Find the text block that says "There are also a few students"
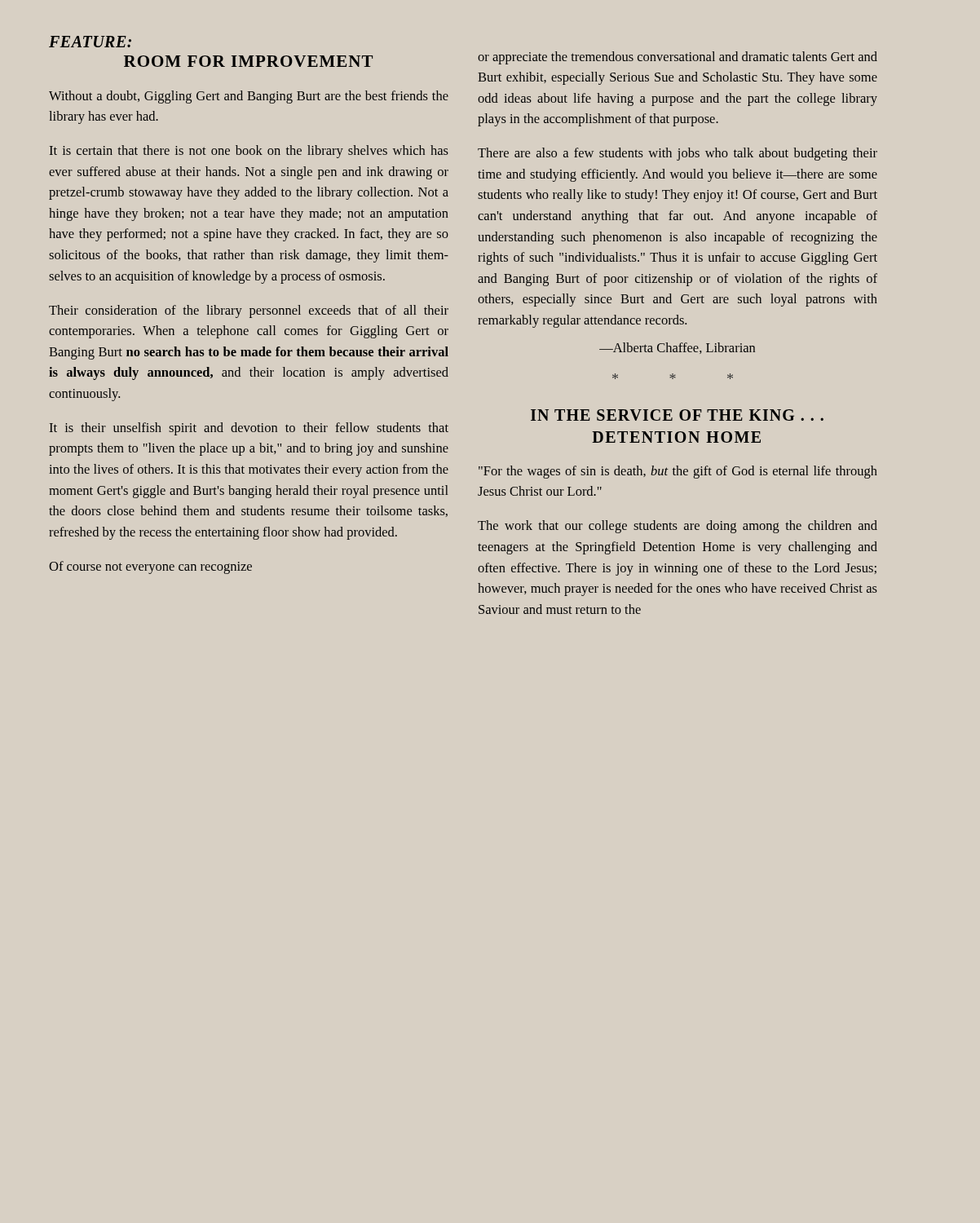Viewport: 980px width, 1223px height. (x=678, y=237)
